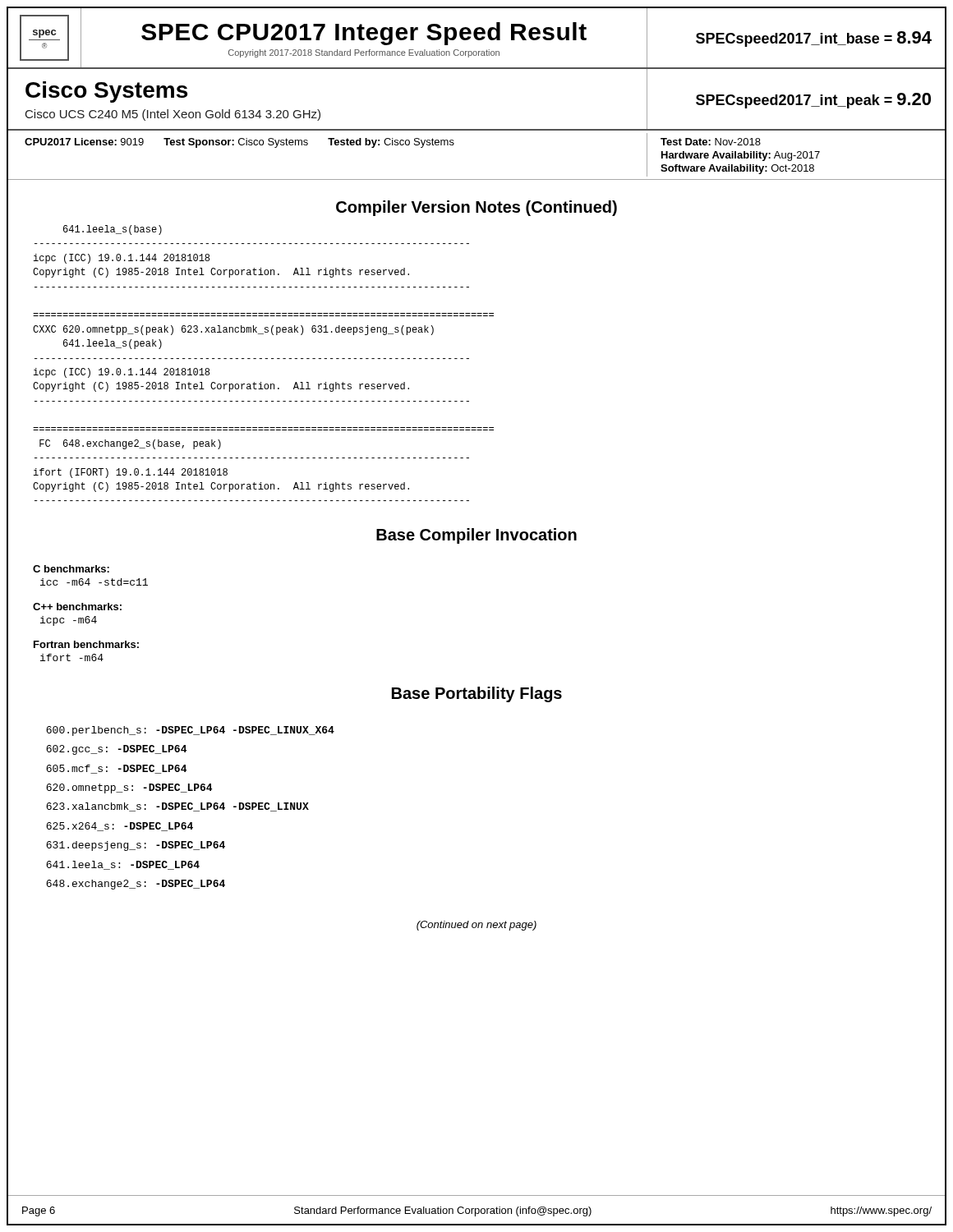Point to "605.mcf_s: -DSPEC_LP64"
Viewport: 953px width, 1232px height.
click(x=113, y=769)
